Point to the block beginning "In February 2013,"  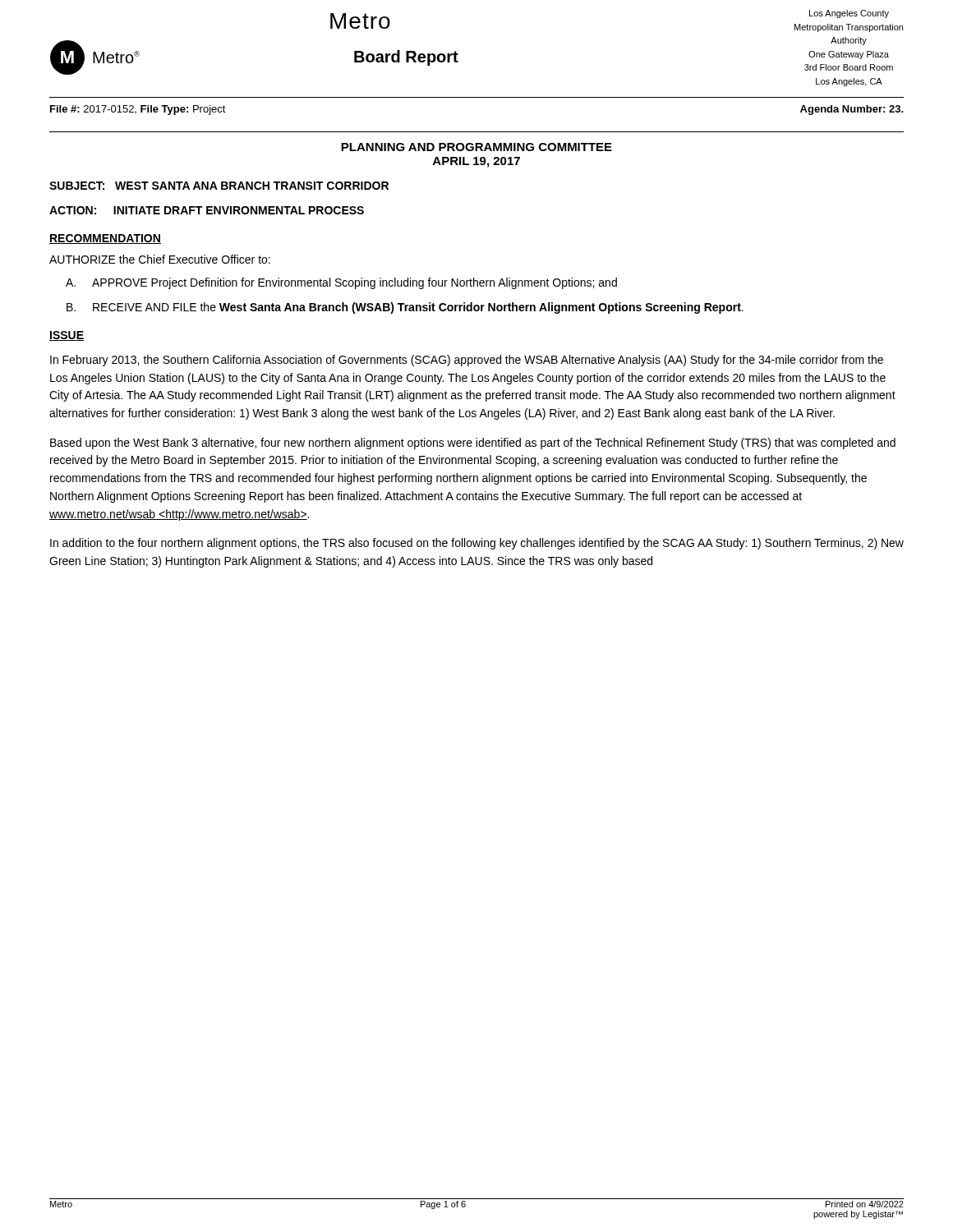click(x=472, y=386)
